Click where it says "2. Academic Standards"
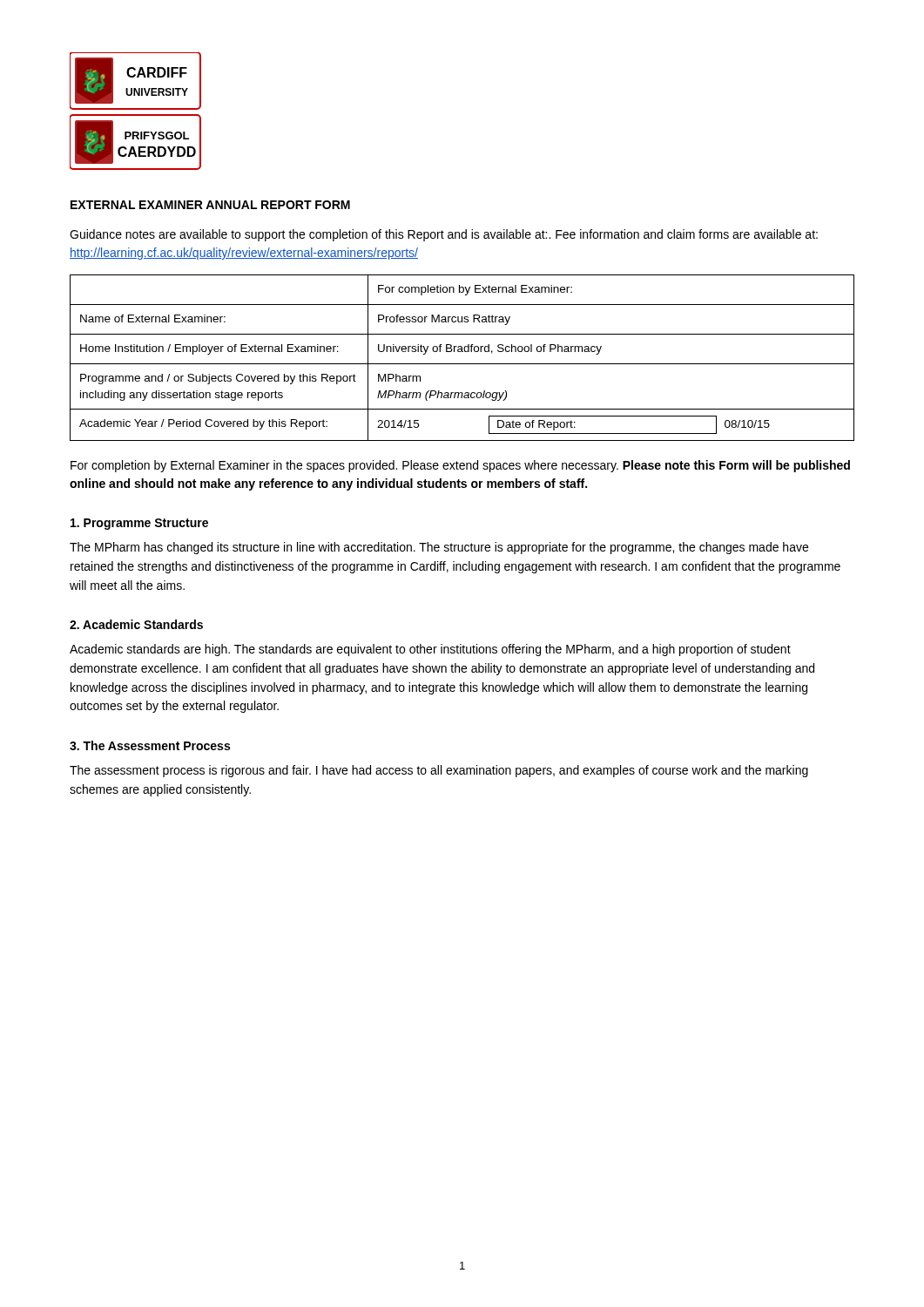This screenshot has height=1307, width=924. pos(137,625)
